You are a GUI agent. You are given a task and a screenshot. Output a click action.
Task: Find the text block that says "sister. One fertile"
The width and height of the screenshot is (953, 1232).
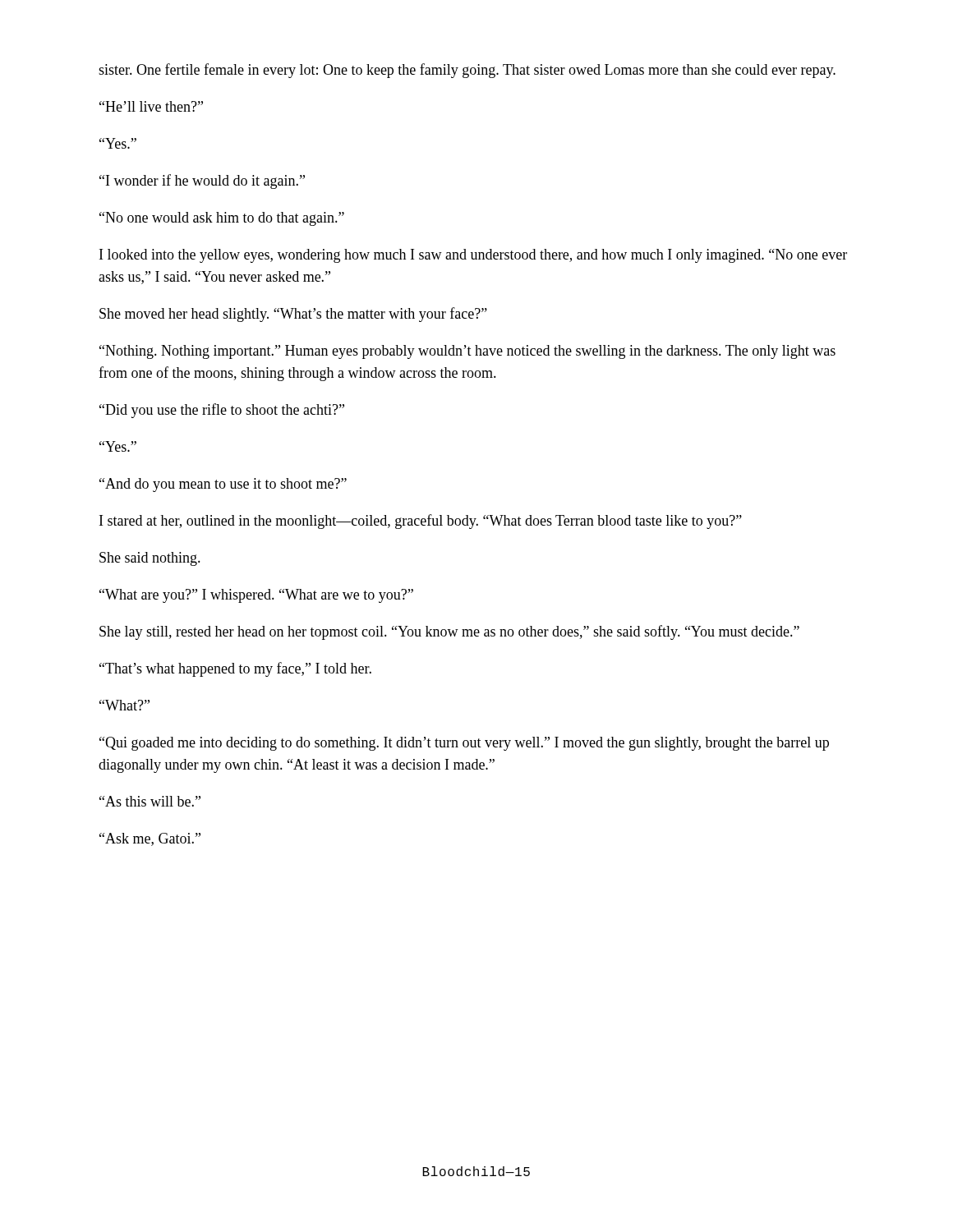(x=467, y=70)
